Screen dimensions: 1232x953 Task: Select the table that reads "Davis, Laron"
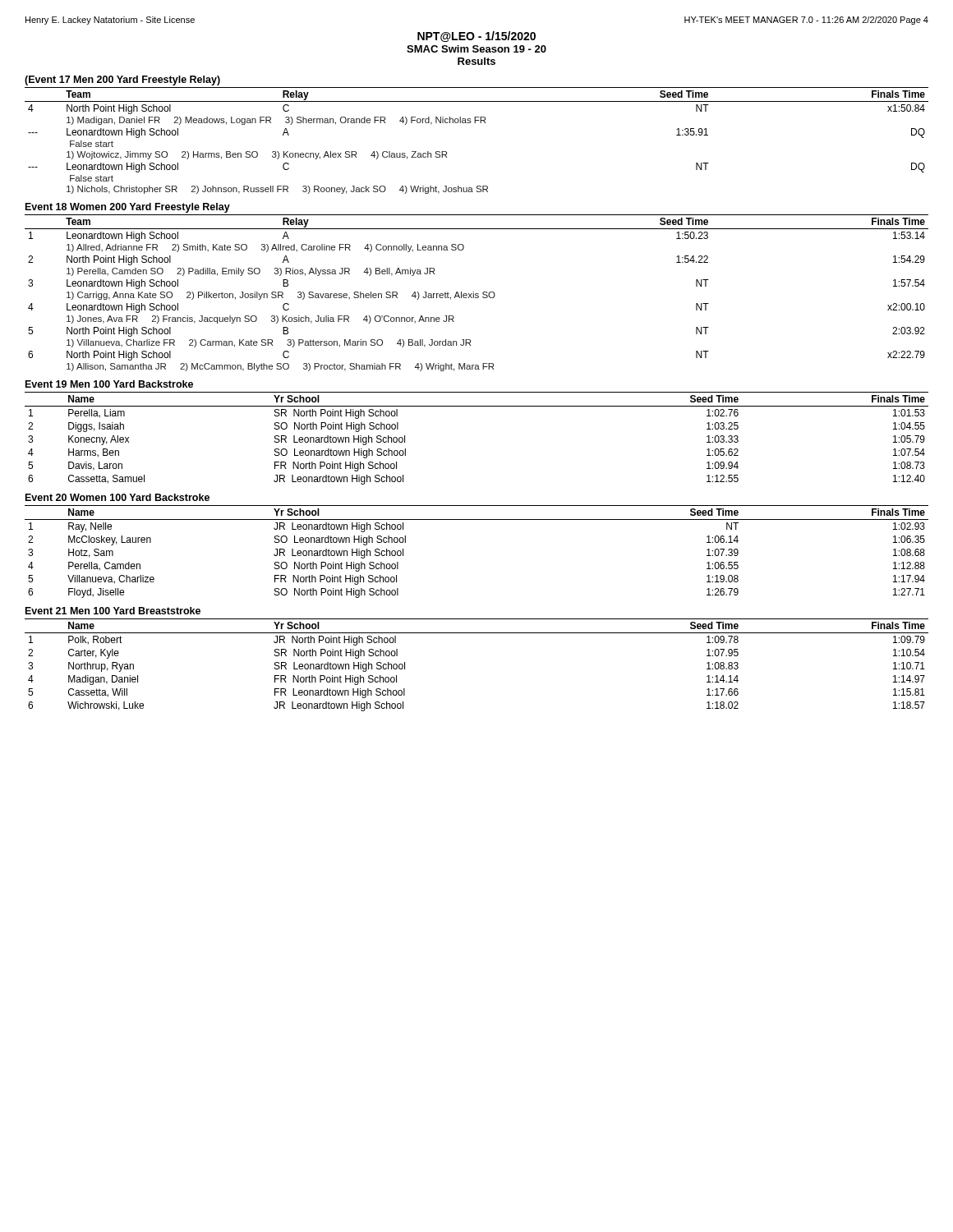(476, 439)
